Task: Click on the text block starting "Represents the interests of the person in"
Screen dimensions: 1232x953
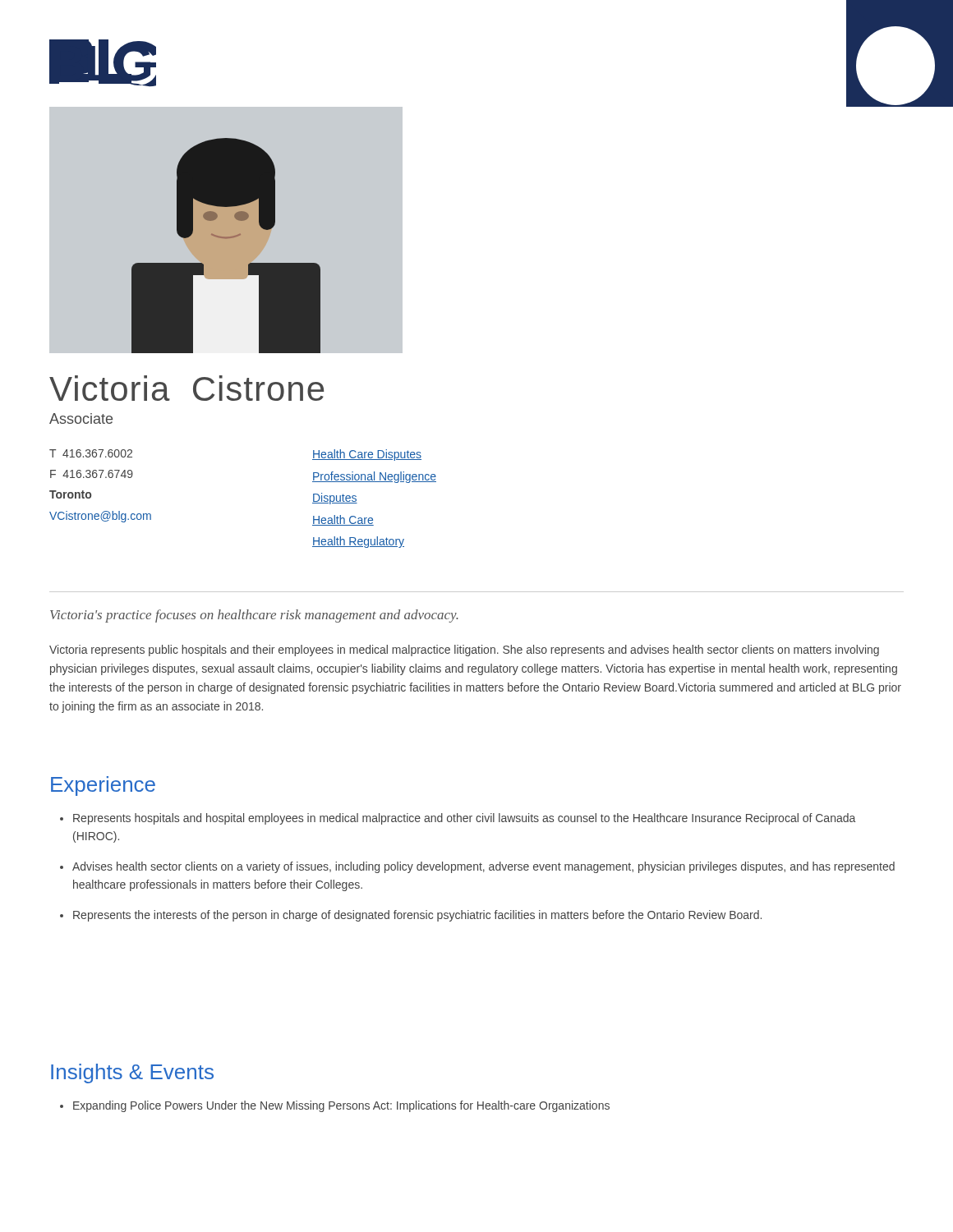Action: (418, 915)
